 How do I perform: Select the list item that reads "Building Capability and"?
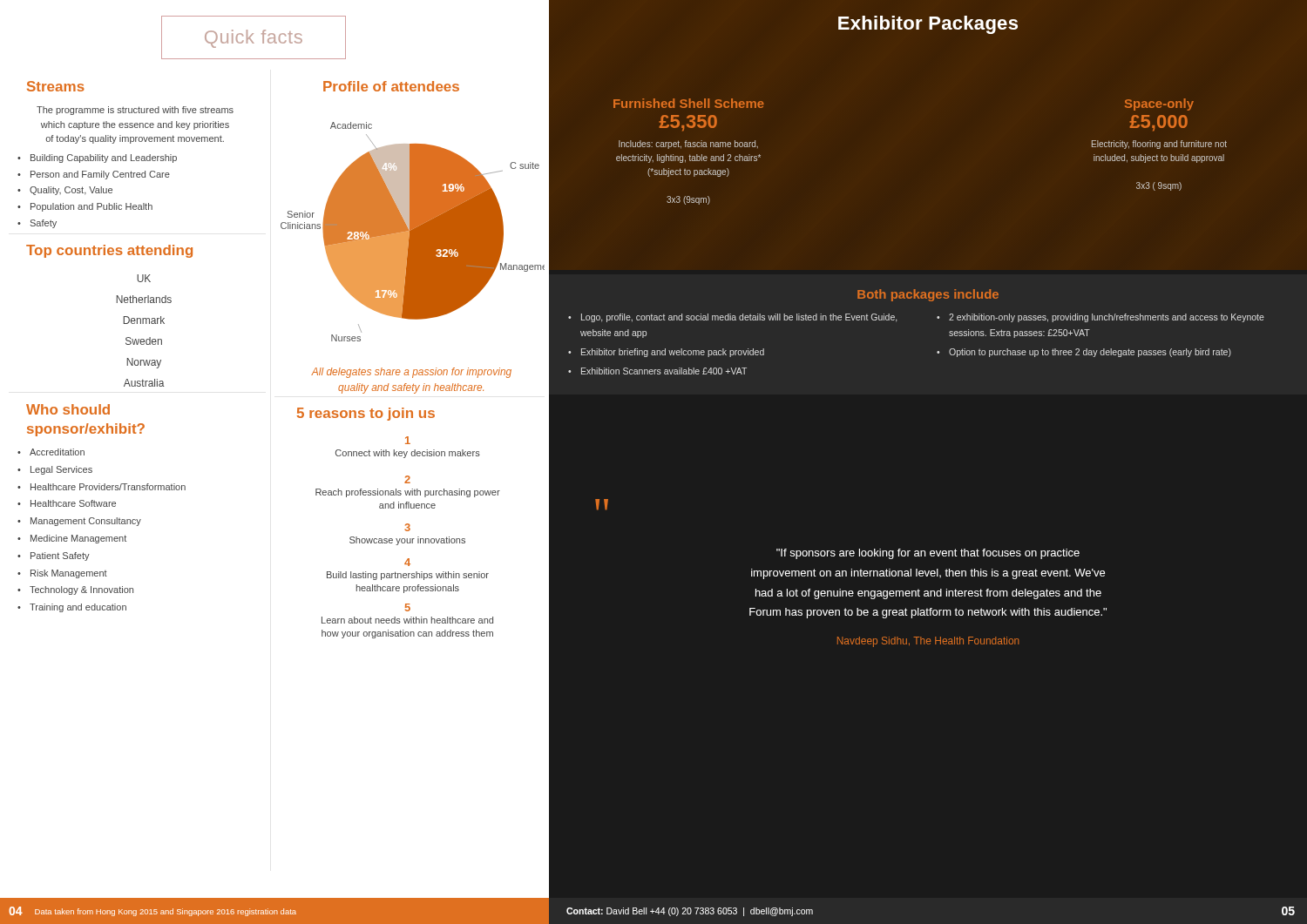(x=103, y=158)
